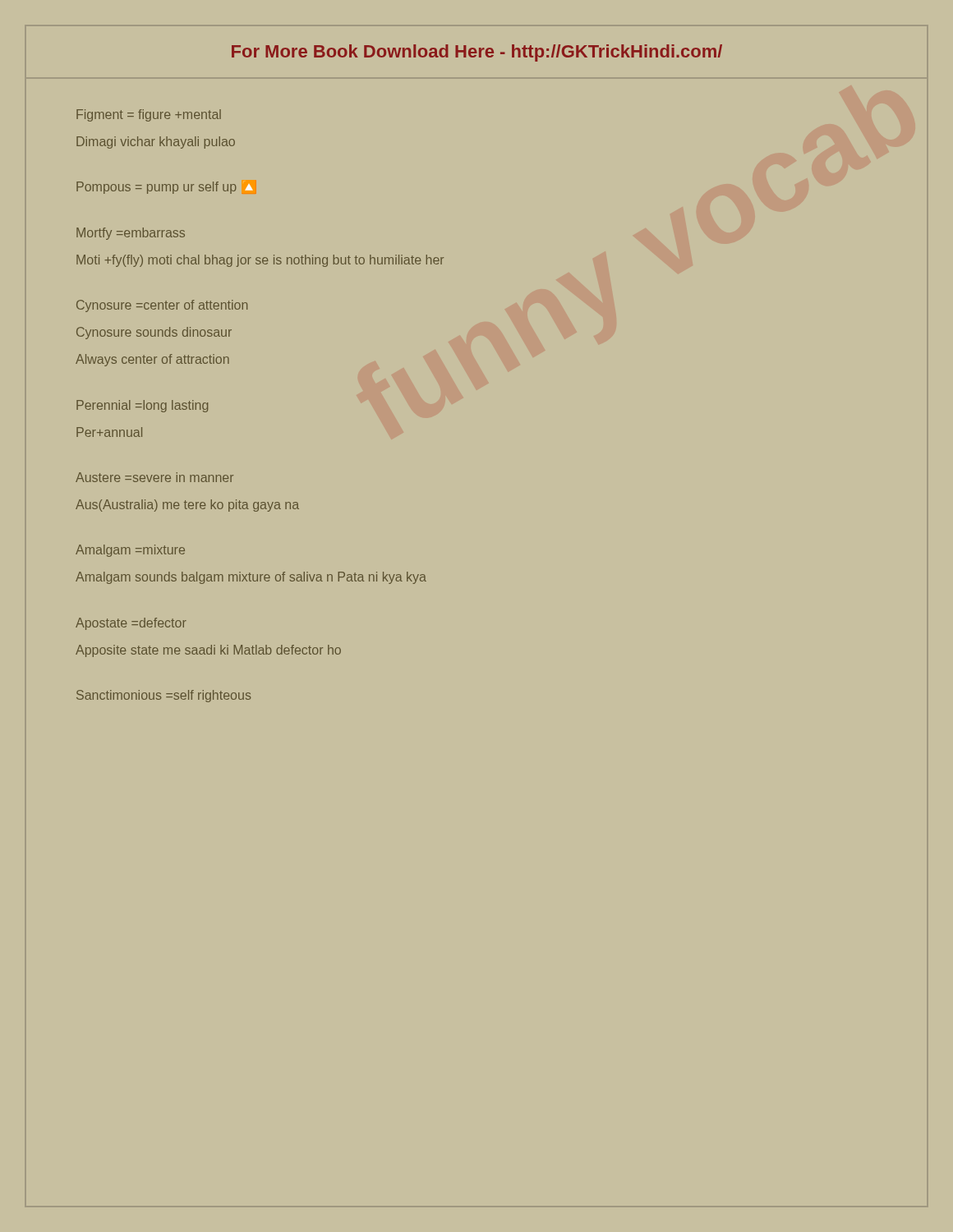Locate the text "Amalgam =mixture"
The height and width of the screenshot is (1232, 953).
coord(131,550)
